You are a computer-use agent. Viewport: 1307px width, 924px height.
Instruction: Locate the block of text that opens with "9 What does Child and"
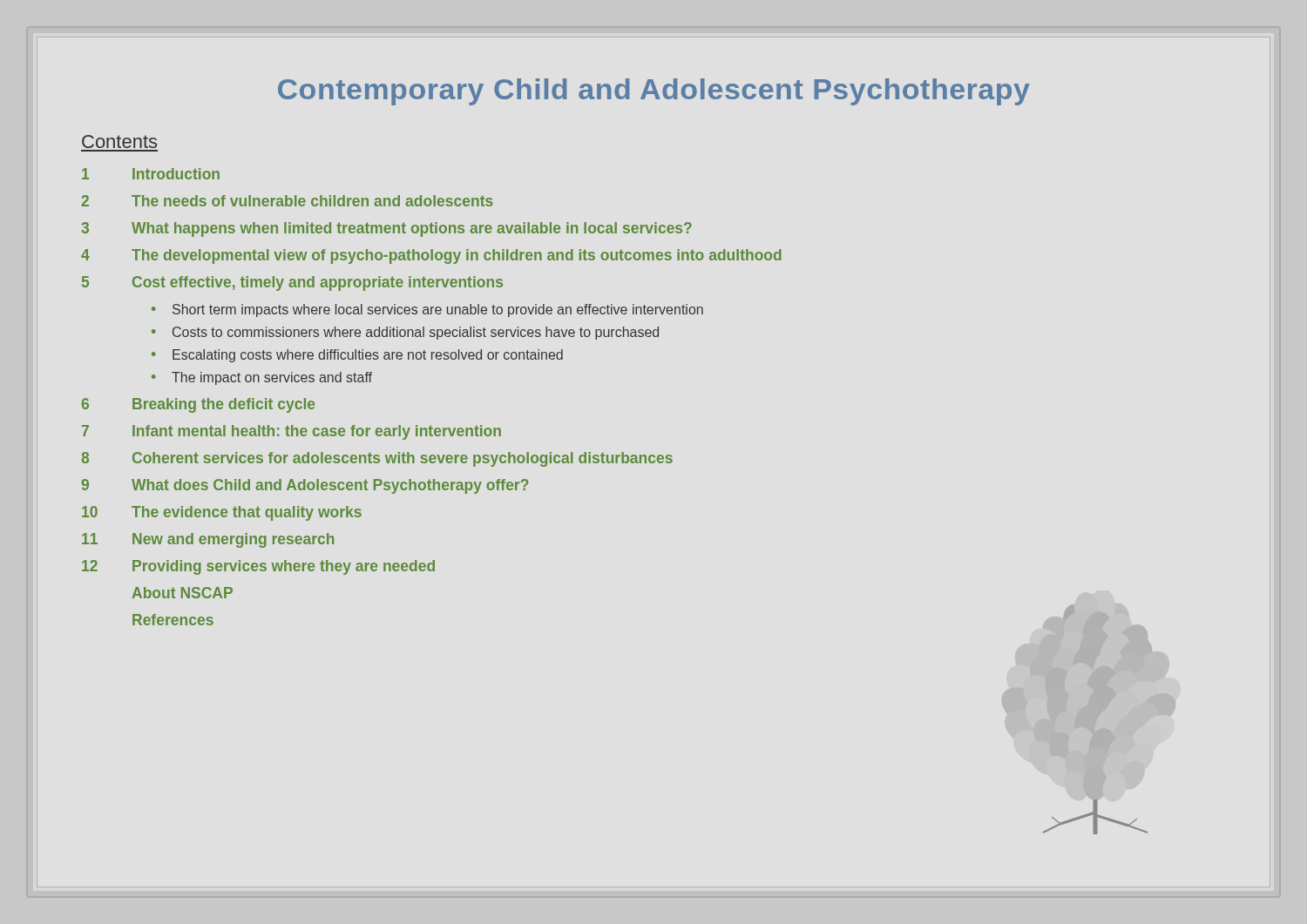point(305,486)
